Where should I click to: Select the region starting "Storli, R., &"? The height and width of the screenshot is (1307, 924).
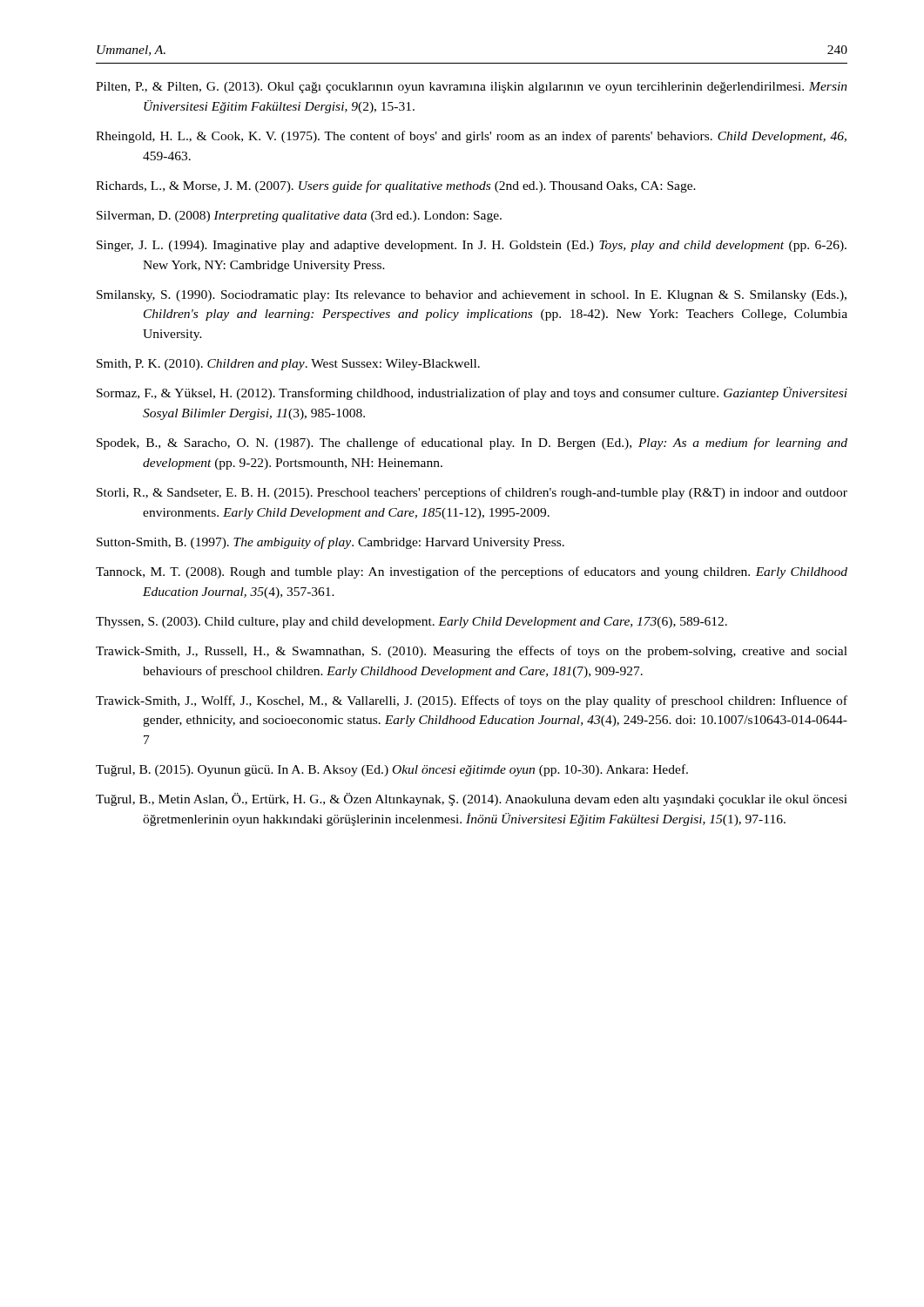(472, 502)
